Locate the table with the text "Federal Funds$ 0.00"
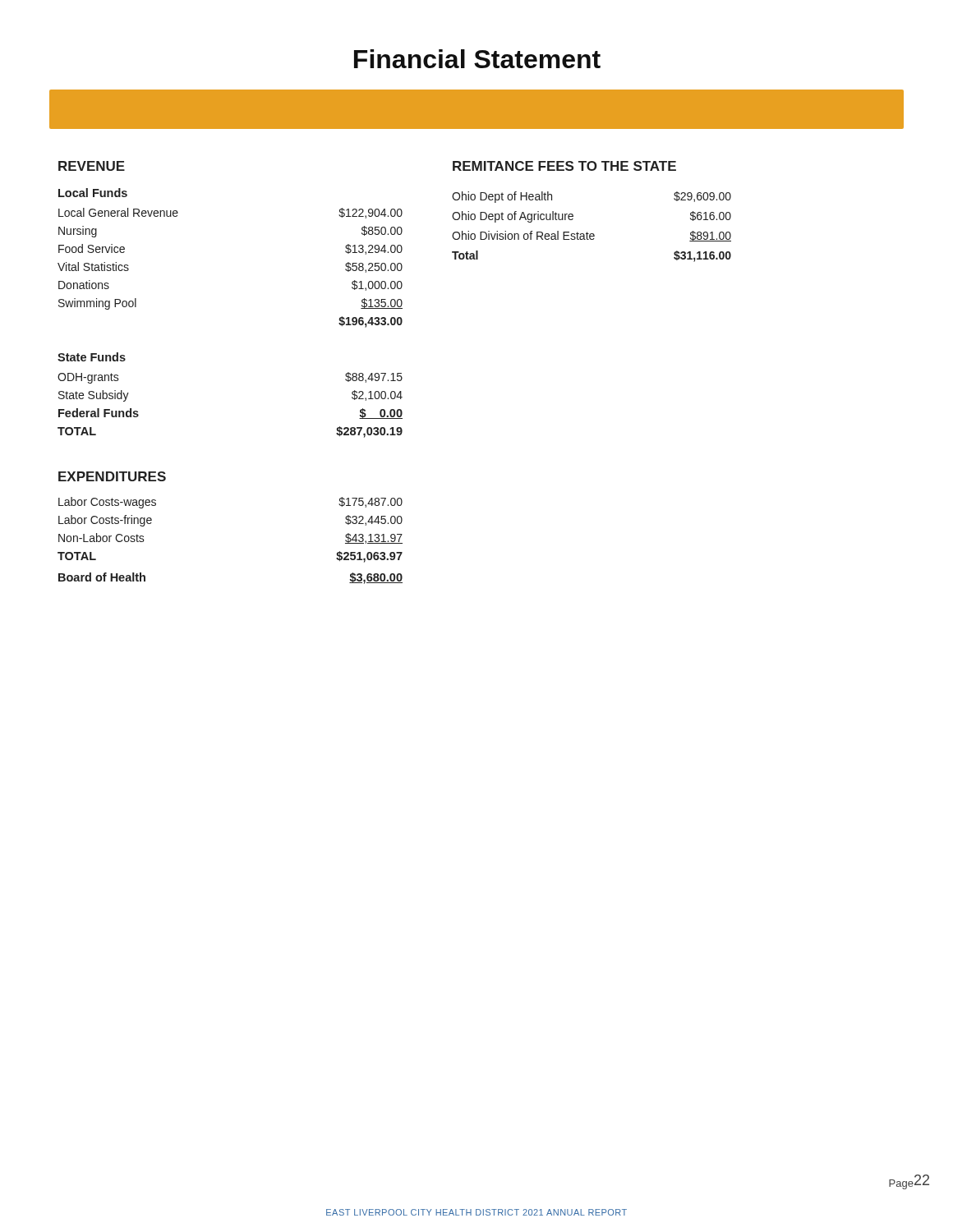 [230, 413]
